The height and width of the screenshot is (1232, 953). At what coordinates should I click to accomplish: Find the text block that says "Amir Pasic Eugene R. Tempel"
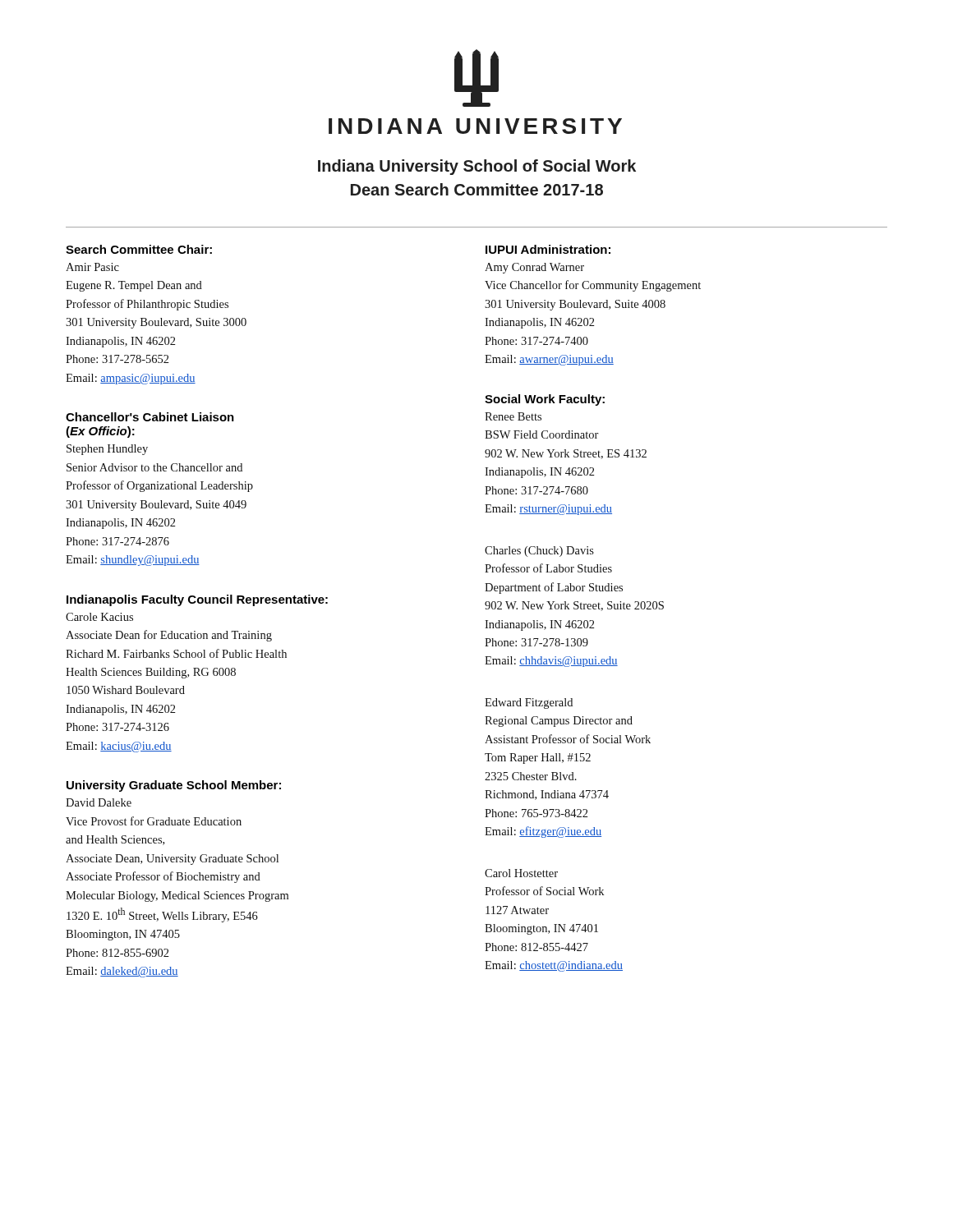(156, 322)
